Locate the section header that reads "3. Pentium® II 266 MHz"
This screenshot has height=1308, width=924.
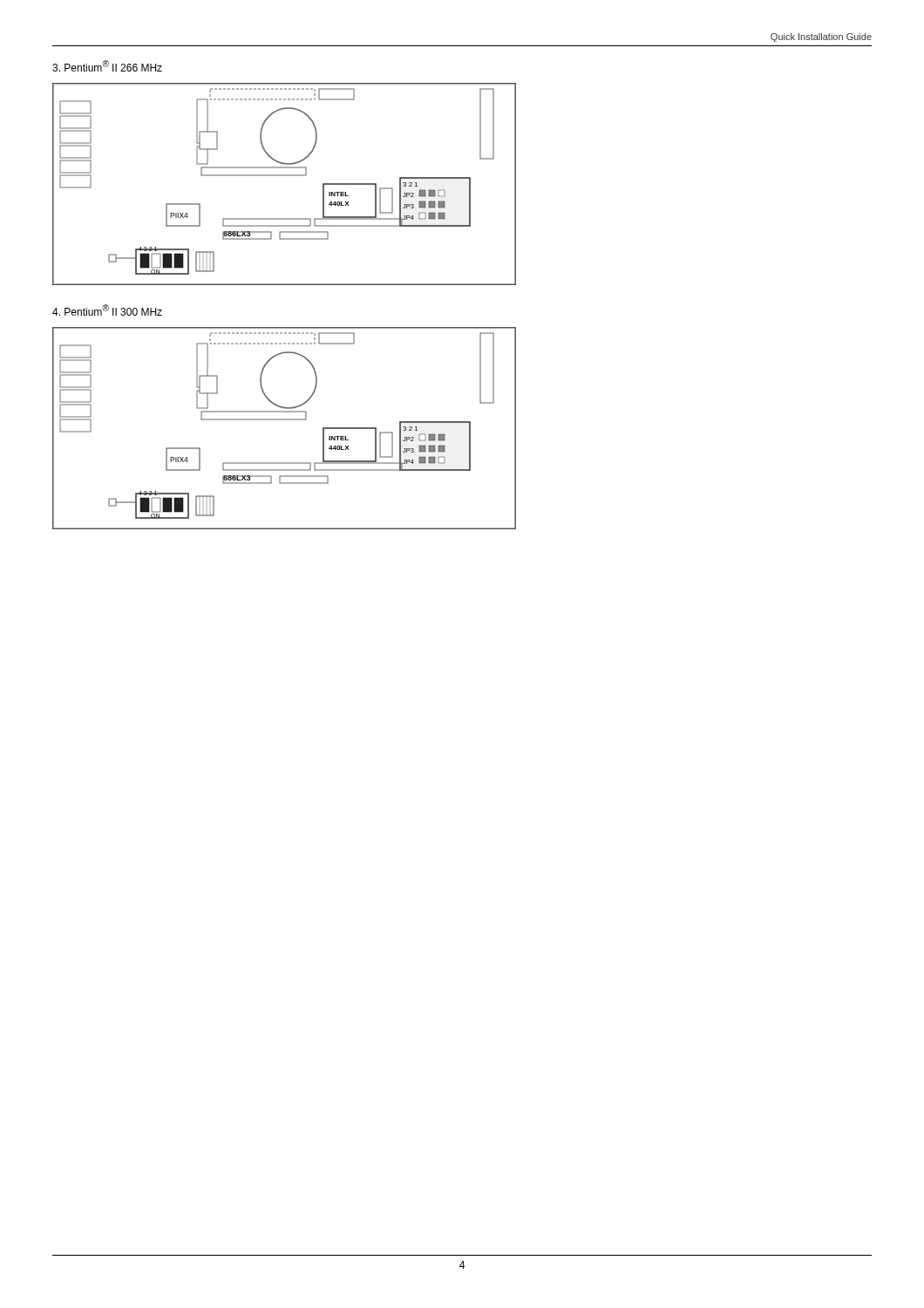click(x=107, y=67)
